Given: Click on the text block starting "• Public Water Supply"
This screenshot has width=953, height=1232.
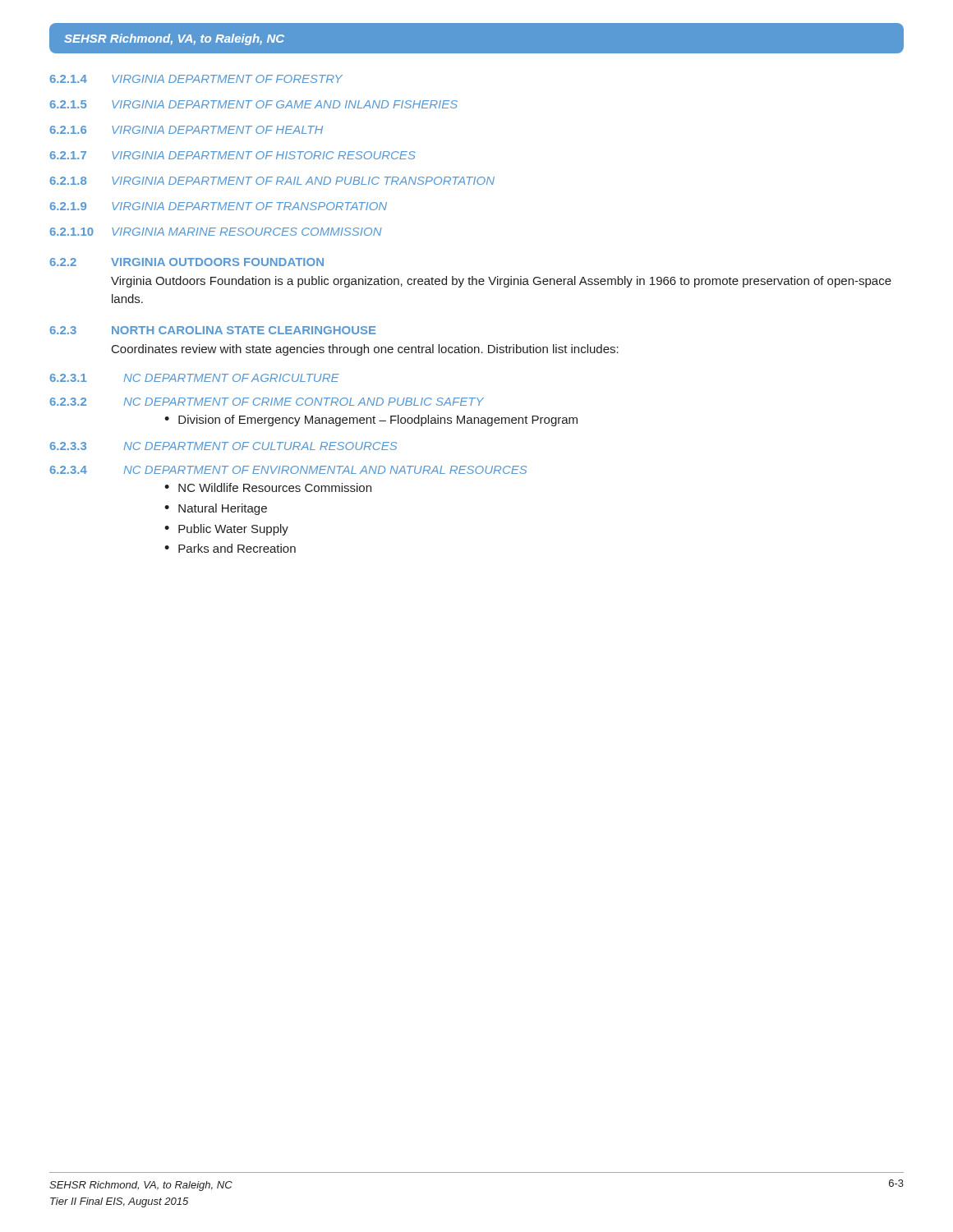Looking at the screenshot, I should [x=226, y=528].
